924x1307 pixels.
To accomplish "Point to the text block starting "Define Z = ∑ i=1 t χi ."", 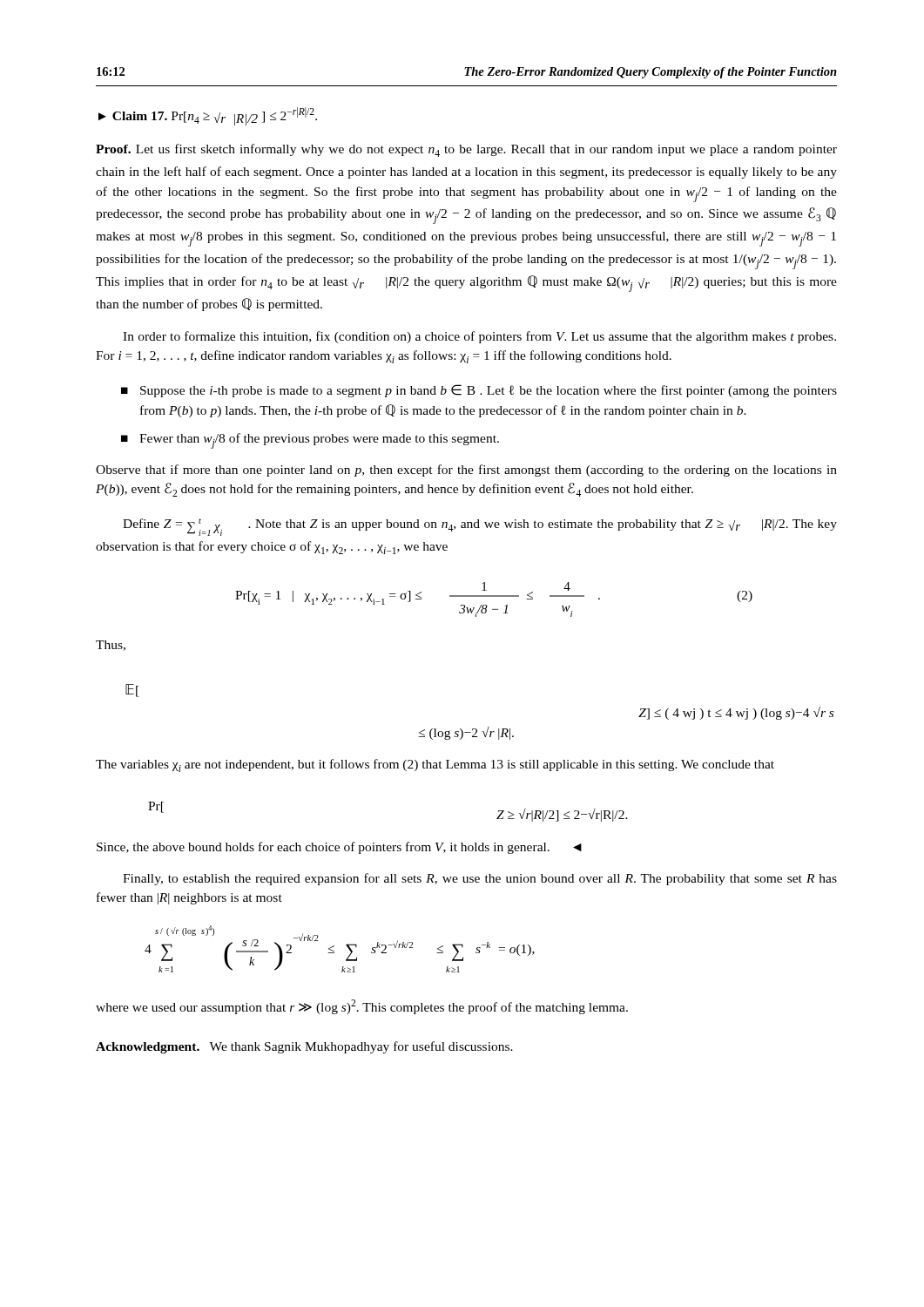I will coord(466,536).
